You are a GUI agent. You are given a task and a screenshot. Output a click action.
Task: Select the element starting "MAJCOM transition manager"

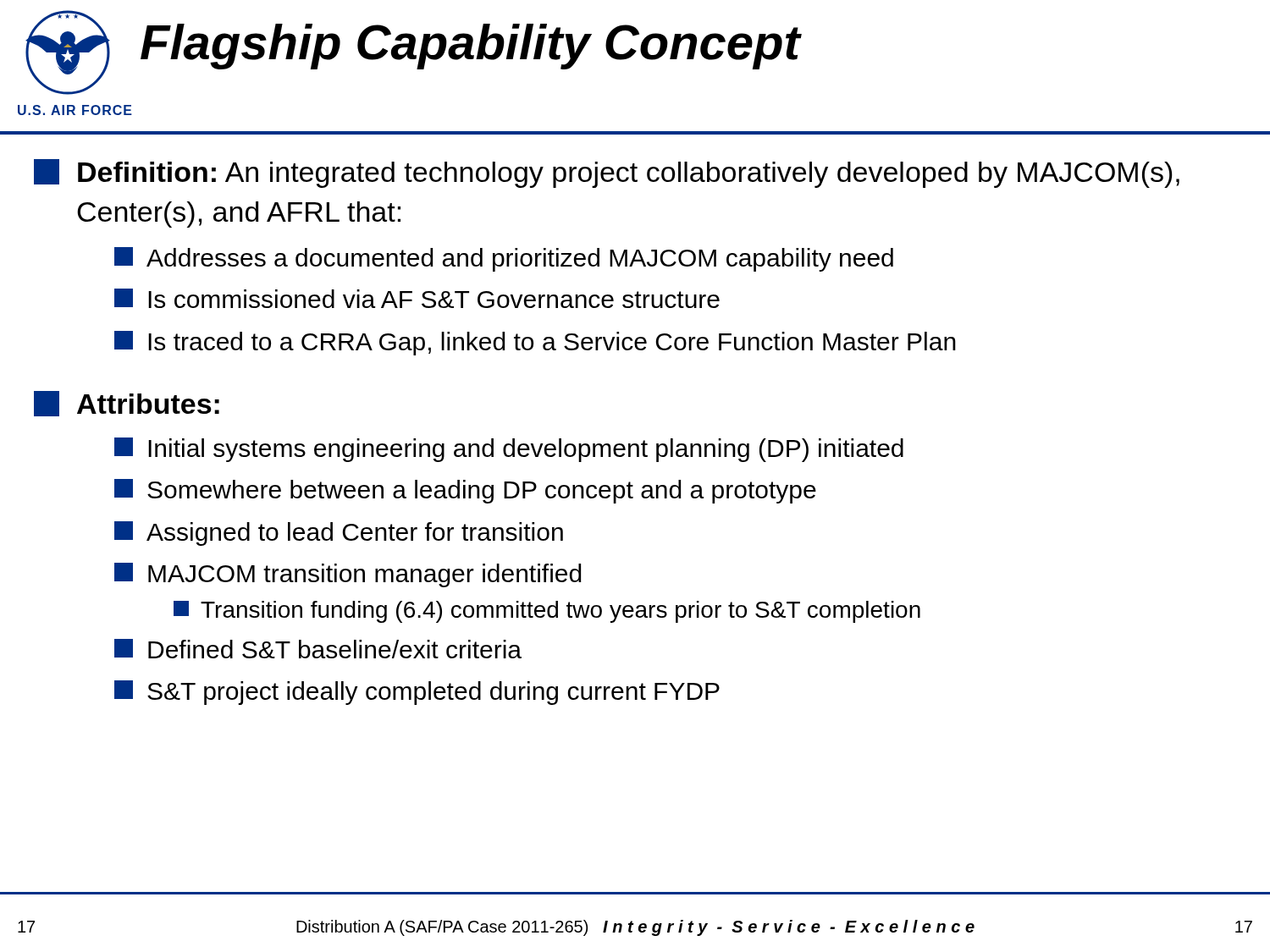348,574
